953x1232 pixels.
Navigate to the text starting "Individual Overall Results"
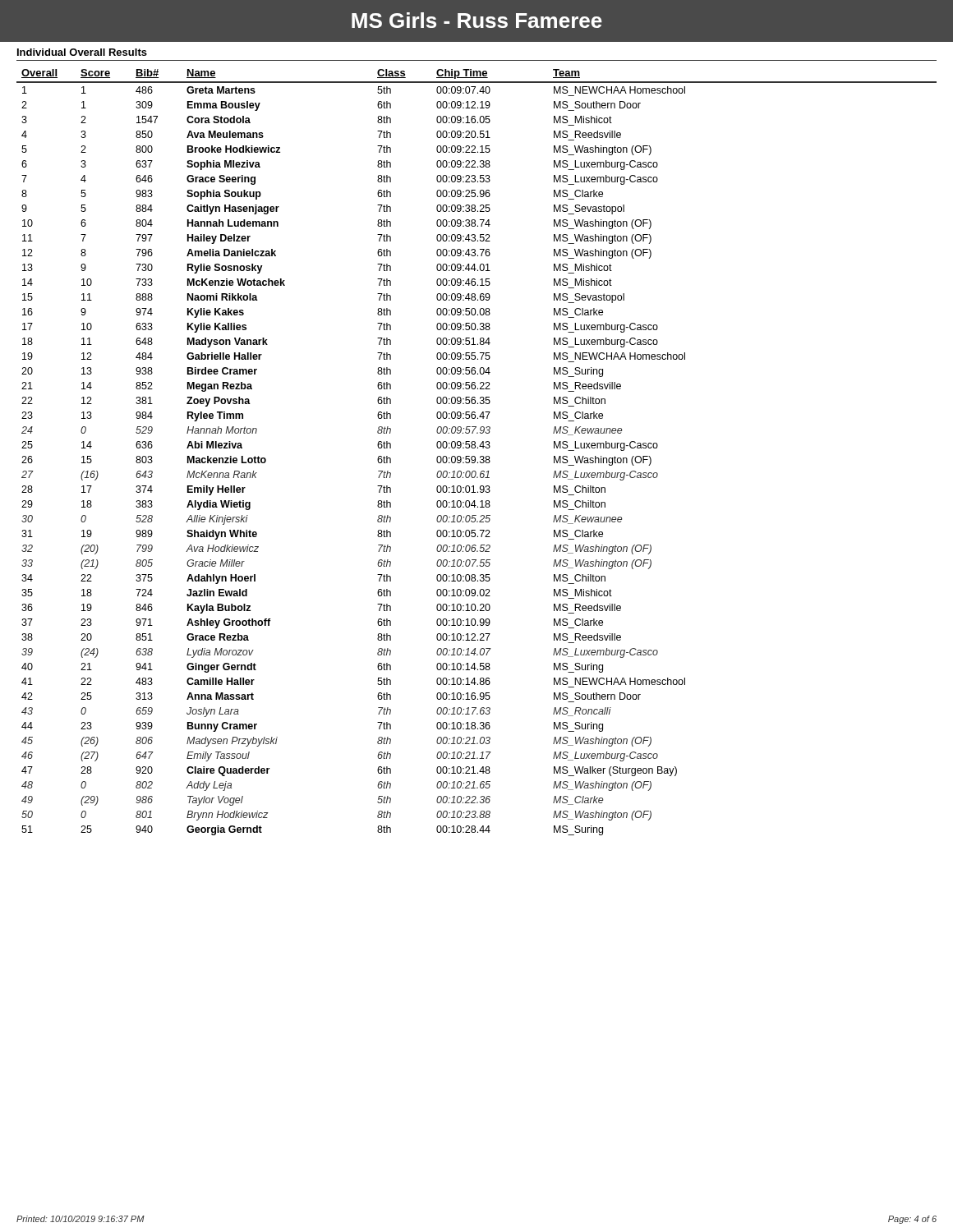pyautogui.click(x=82, y=52)
